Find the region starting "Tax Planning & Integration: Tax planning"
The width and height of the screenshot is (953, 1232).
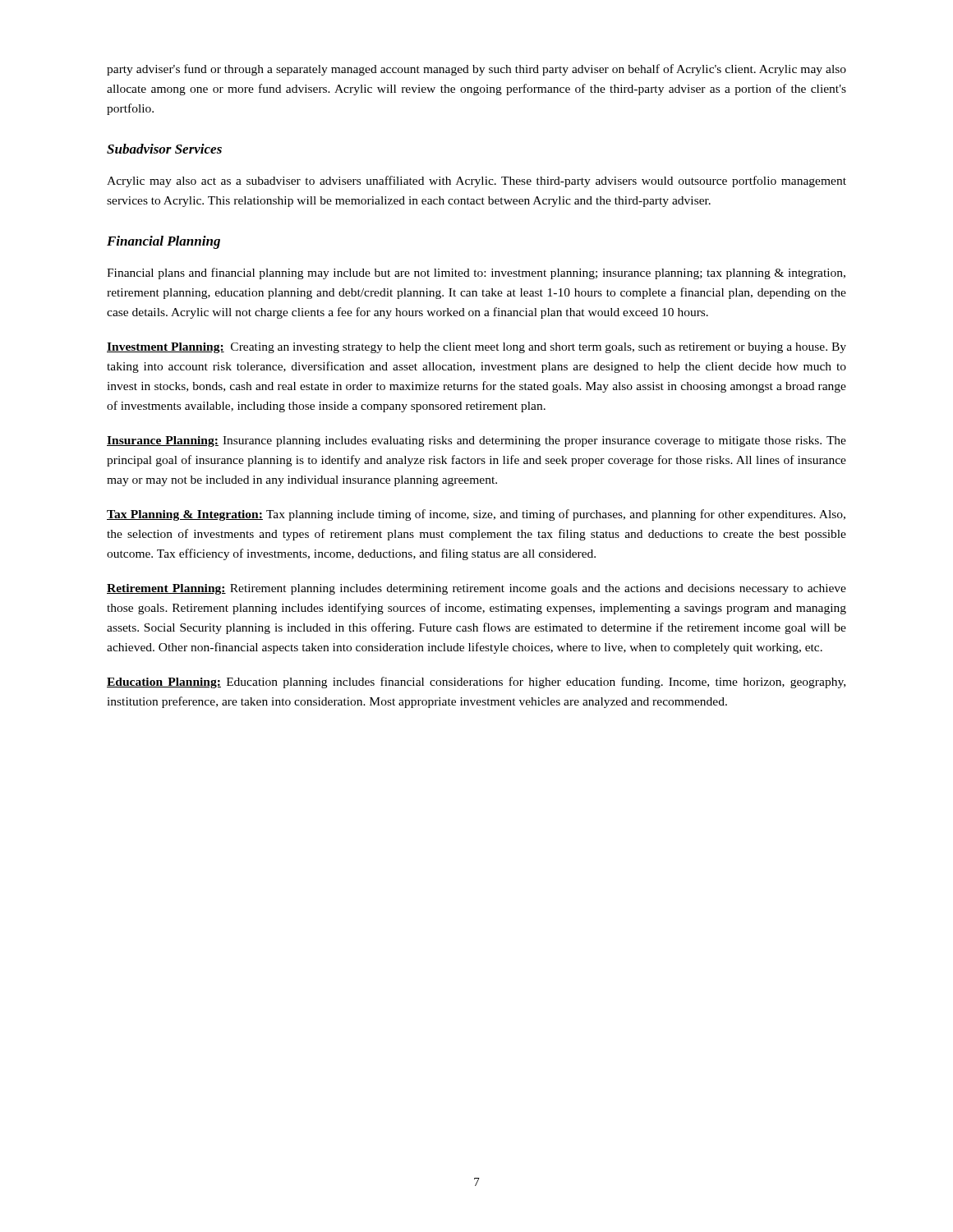coord(476,534)
